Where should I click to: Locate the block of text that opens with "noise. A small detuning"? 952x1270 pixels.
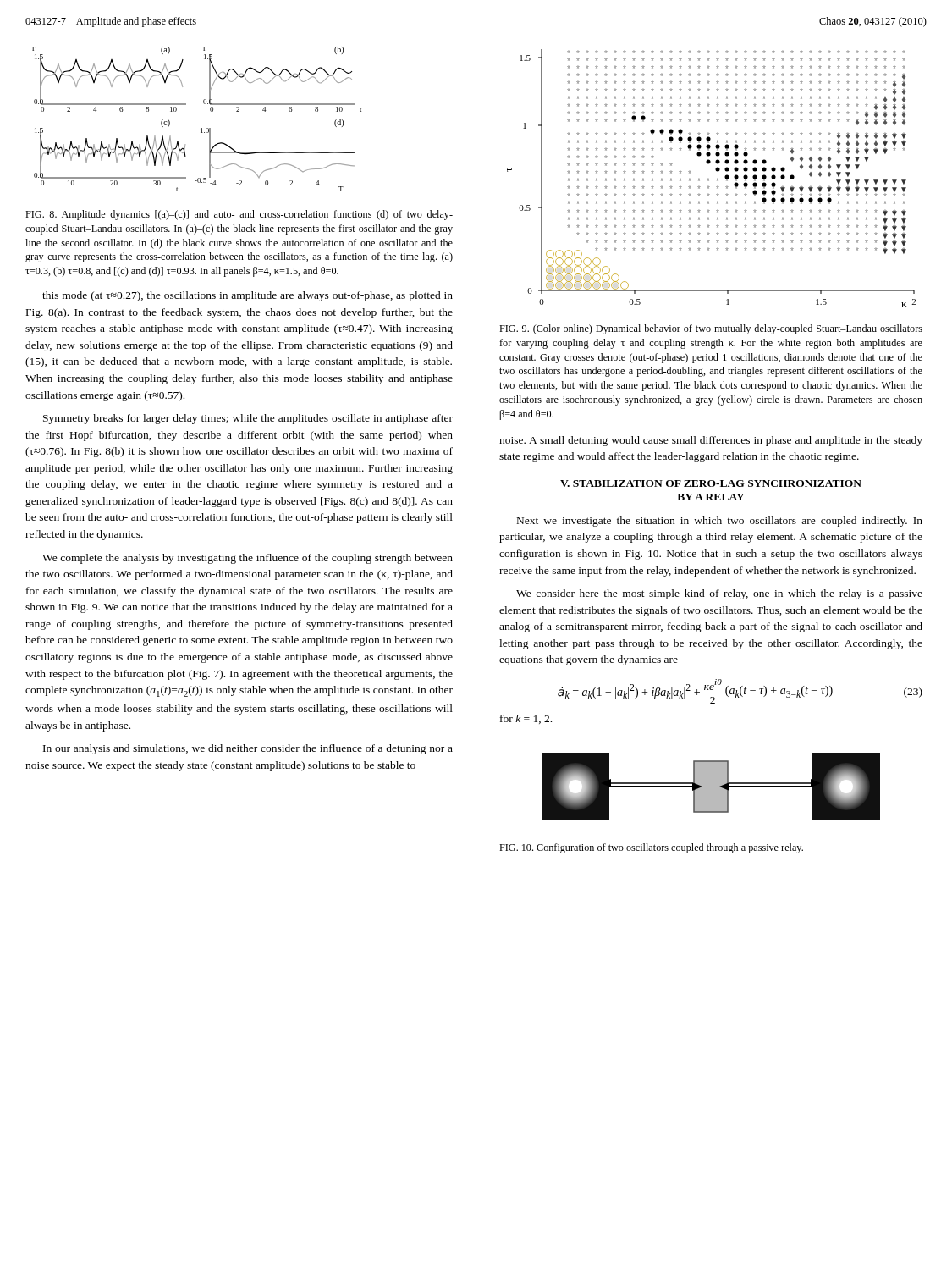[711, 448]
